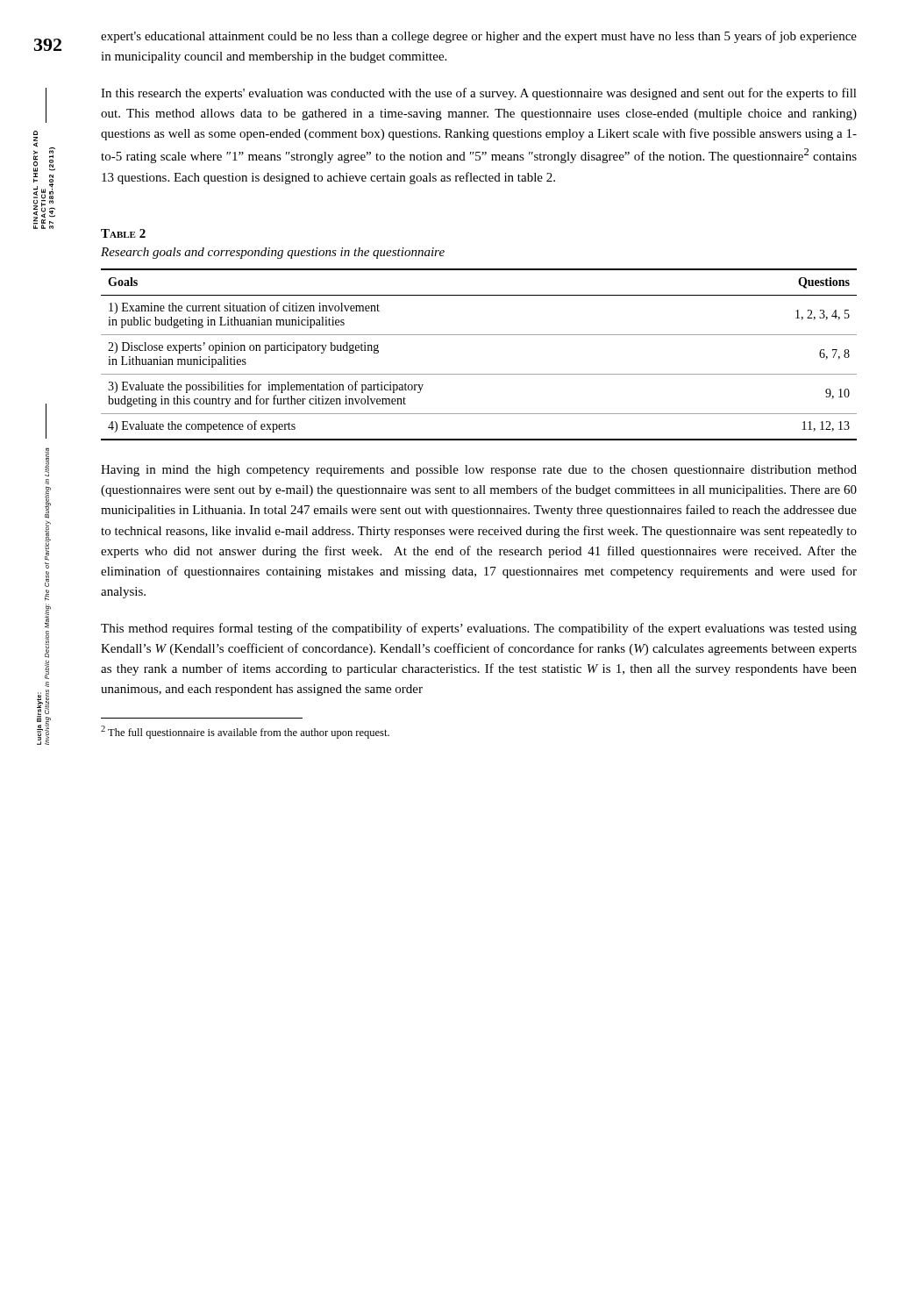Screen dimensions: 1316x905
Task: Navigate to the text starting "Table 2"
Action: tap(123, 233)
